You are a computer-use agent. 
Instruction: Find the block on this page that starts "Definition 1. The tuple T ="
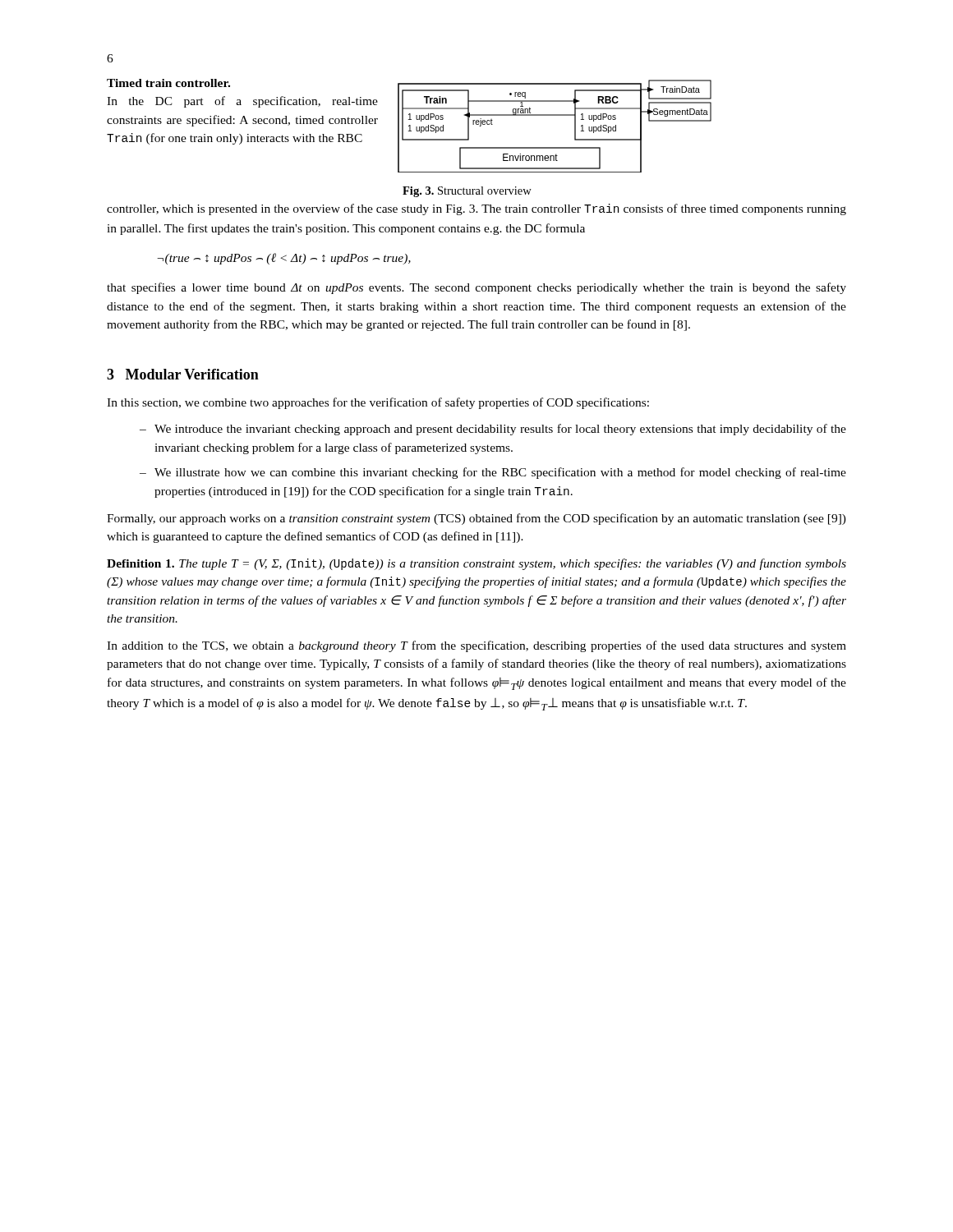(x=476, y=591)
